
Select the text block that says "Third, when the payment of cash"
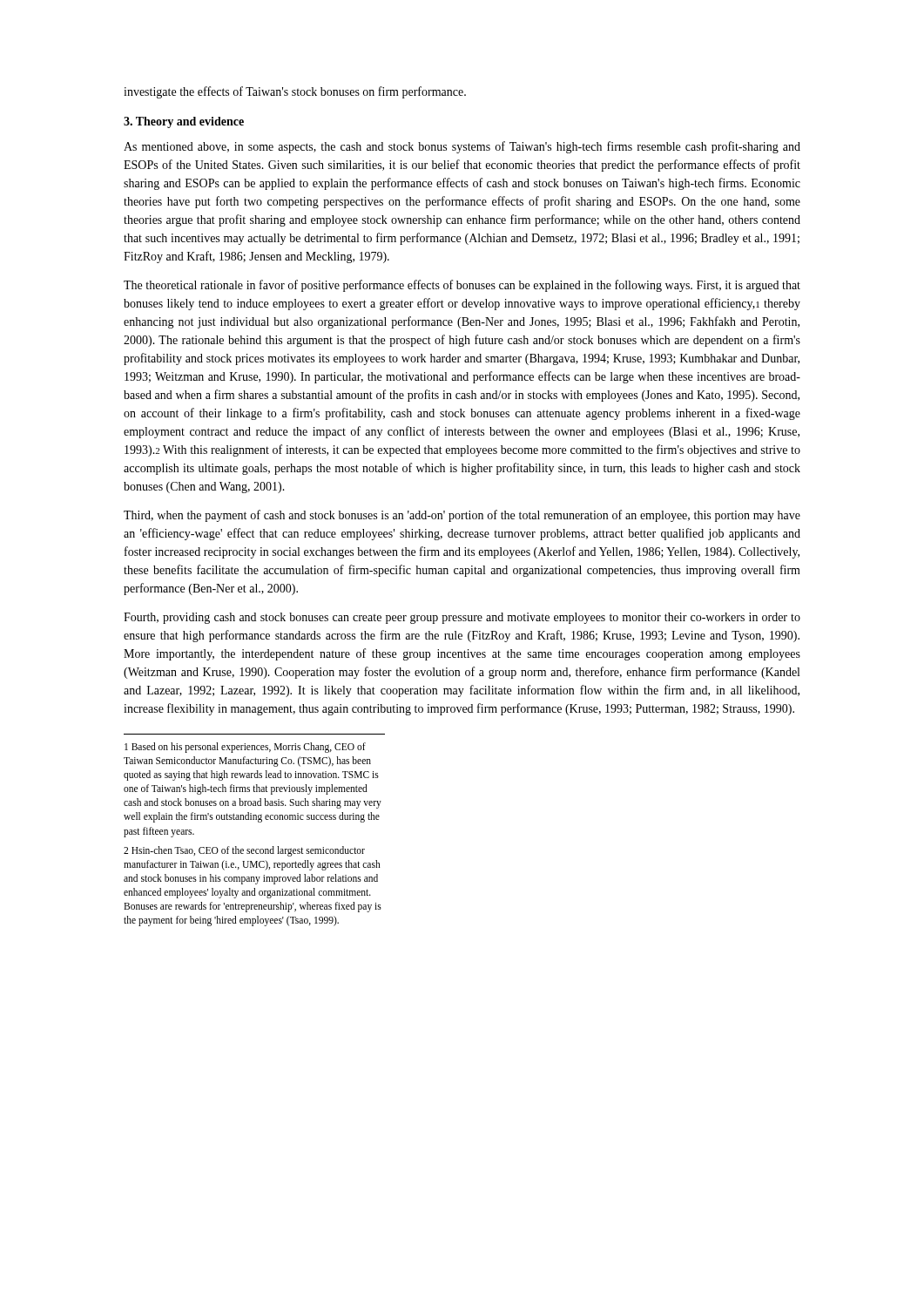462,552
